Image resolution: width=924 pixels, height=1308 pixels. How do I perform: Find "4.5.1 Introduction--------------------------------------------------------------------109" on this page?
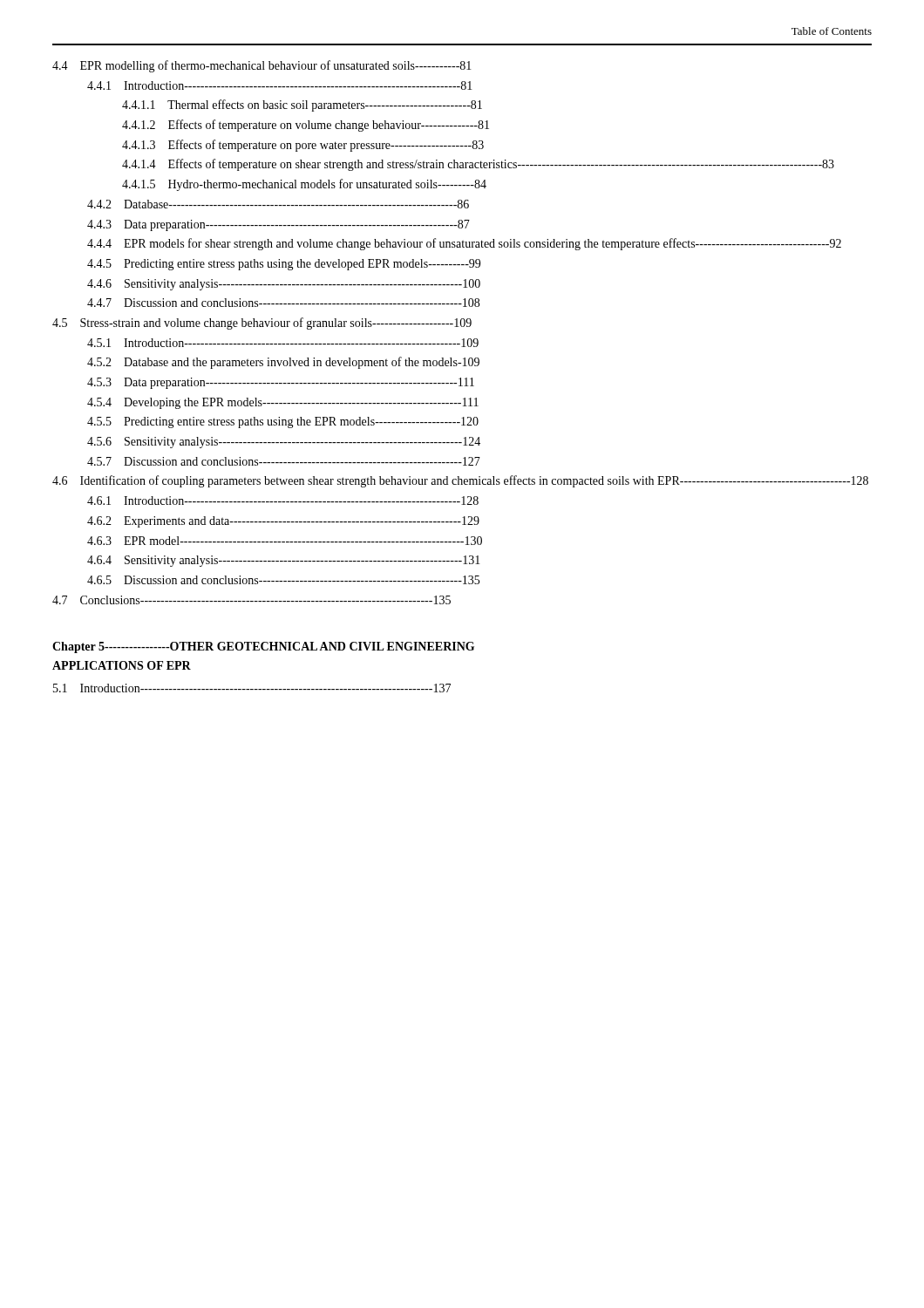283,343
